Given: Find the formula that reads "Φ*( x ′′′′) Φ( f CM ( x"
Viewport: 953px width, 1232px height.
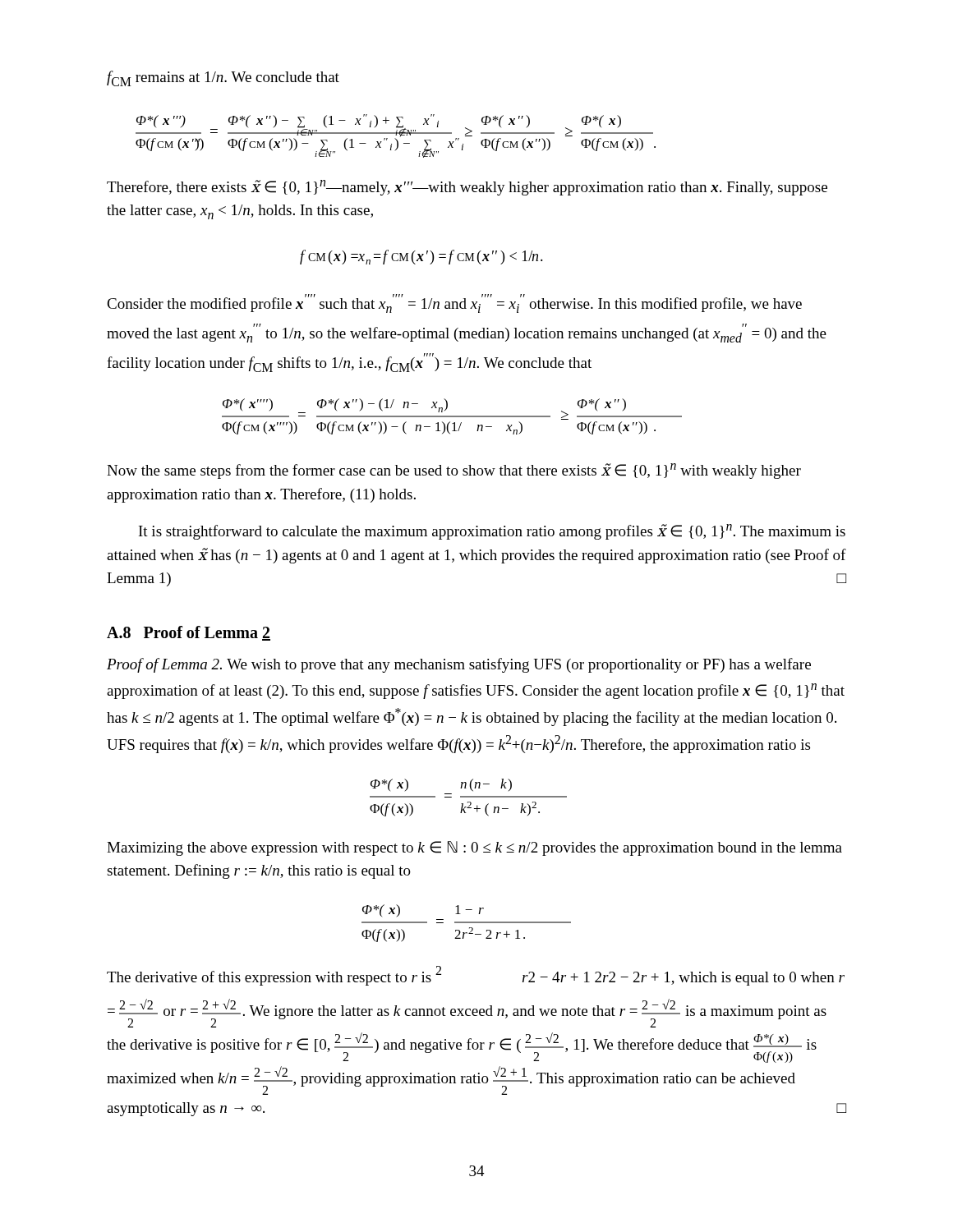Looking at the screenshot, I should (x=476, y=417).
